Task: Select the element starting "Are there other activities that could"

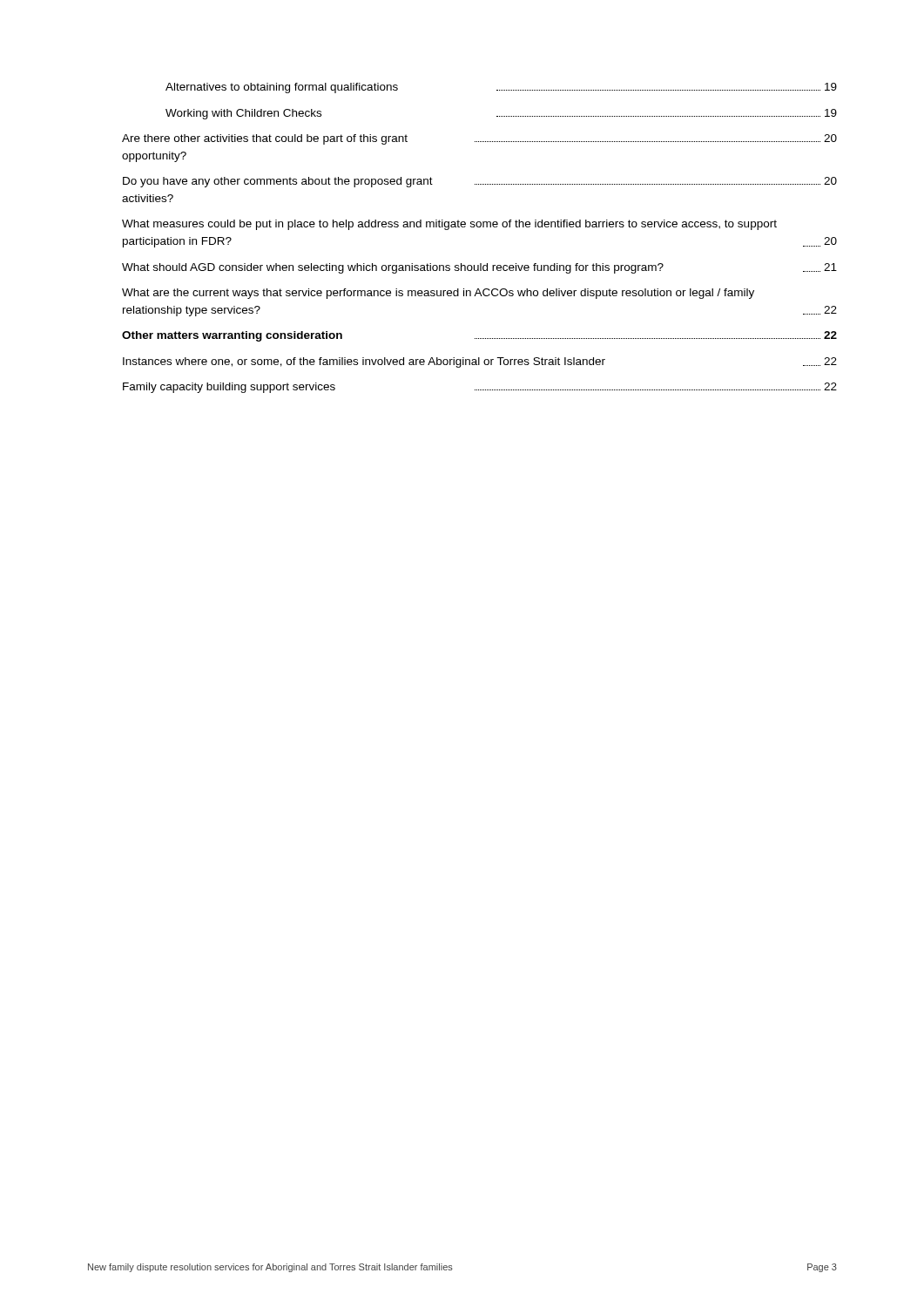Action: [x=479, y=147]
